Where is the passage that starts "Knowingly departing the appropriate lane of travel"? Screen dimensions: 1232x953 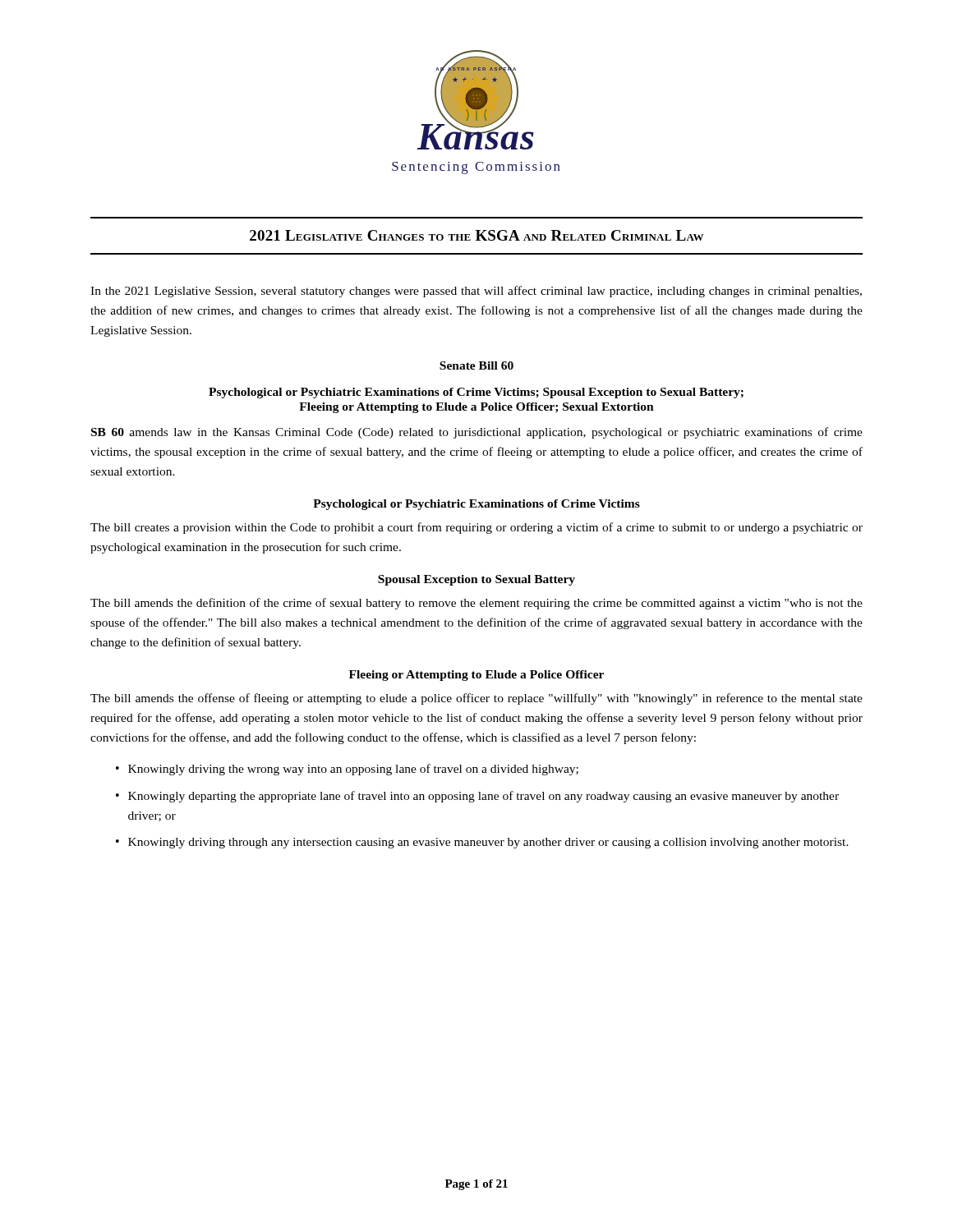tap(483, 805)
